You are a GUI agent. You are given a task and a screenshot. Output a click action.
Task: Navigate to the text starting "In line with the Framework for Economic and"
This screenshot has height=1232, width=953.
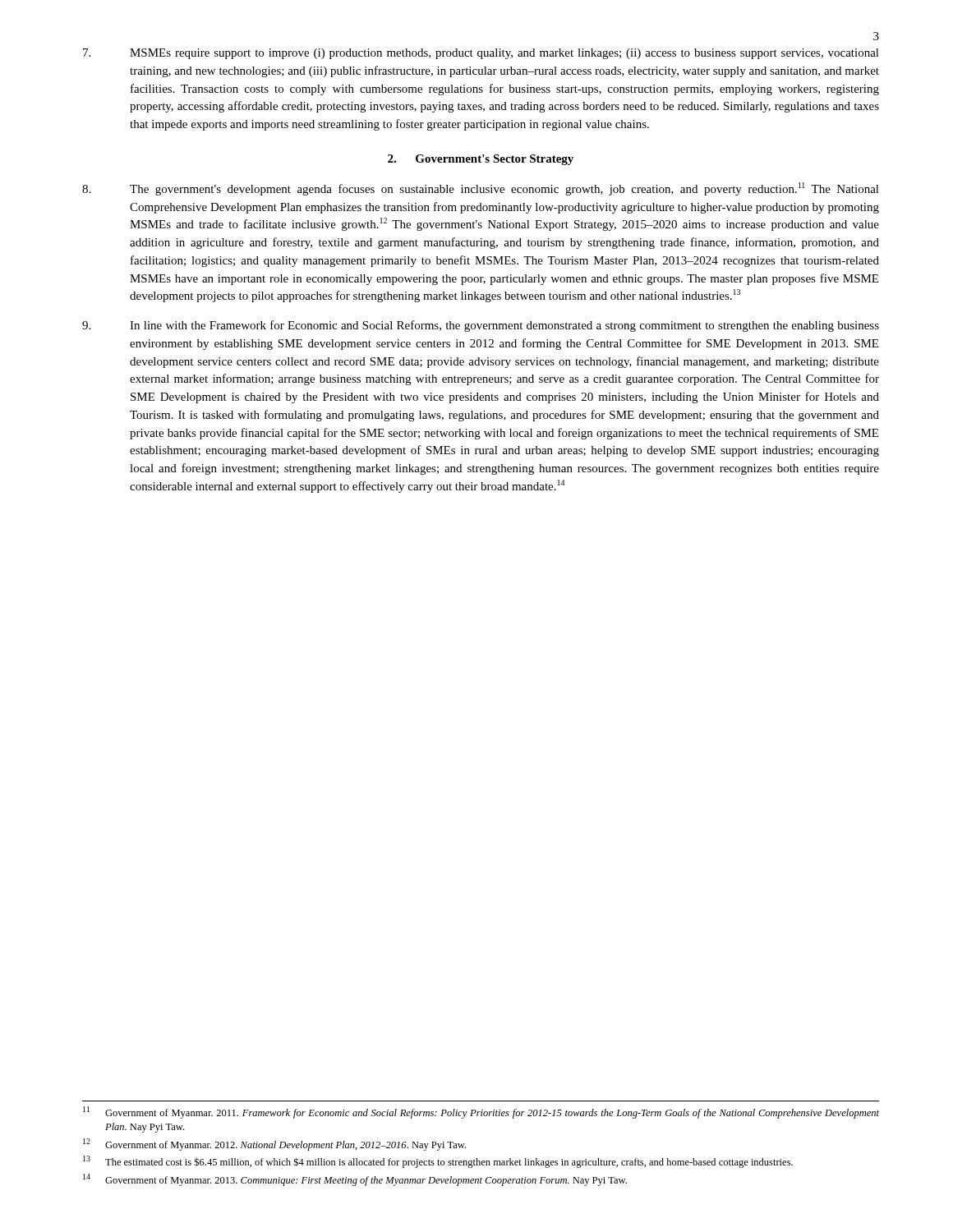(x=481, y=406)
